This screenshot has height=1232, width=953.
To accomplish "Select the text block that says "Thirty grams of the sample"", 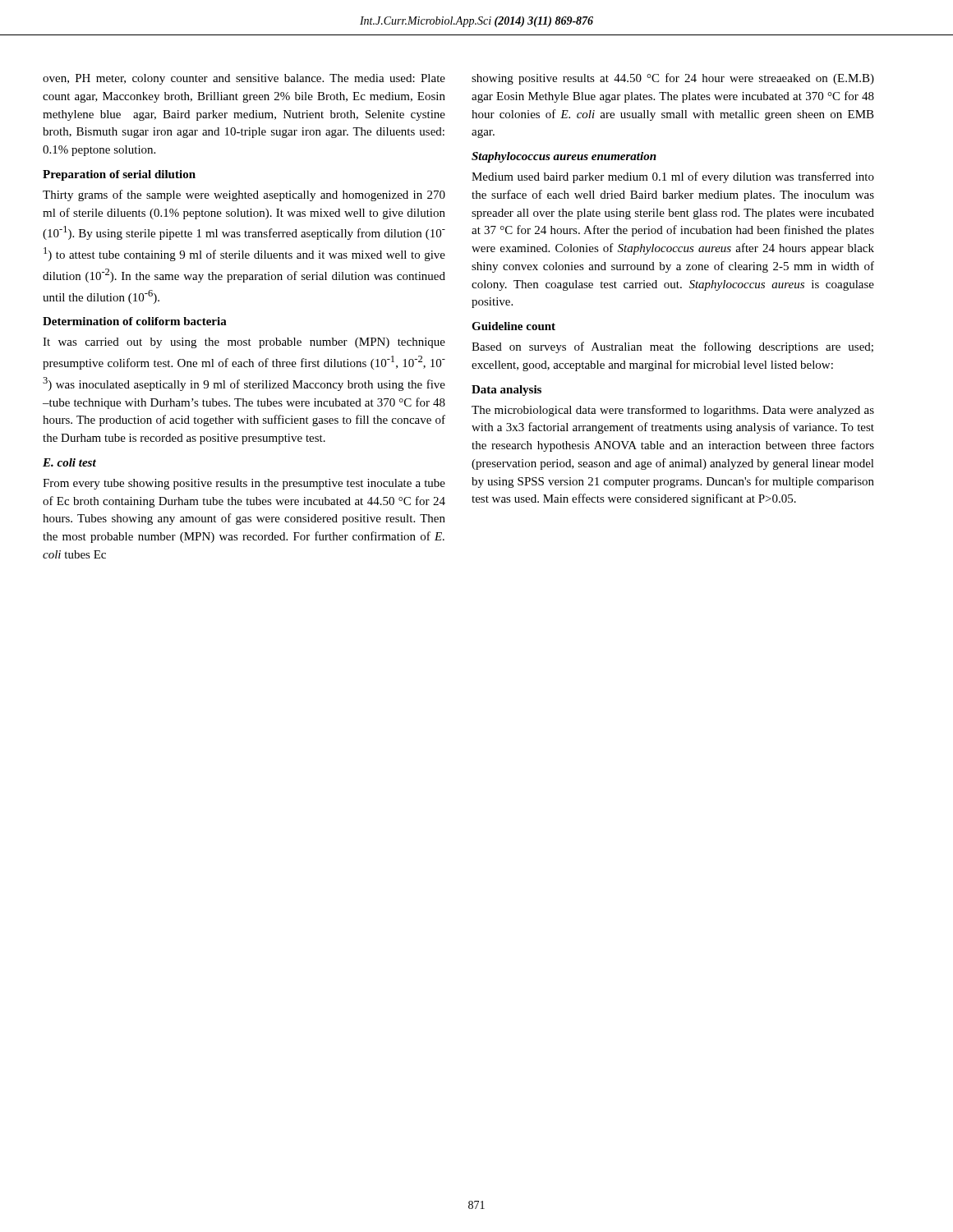I will pyautogui.click(x=244, y=246).
